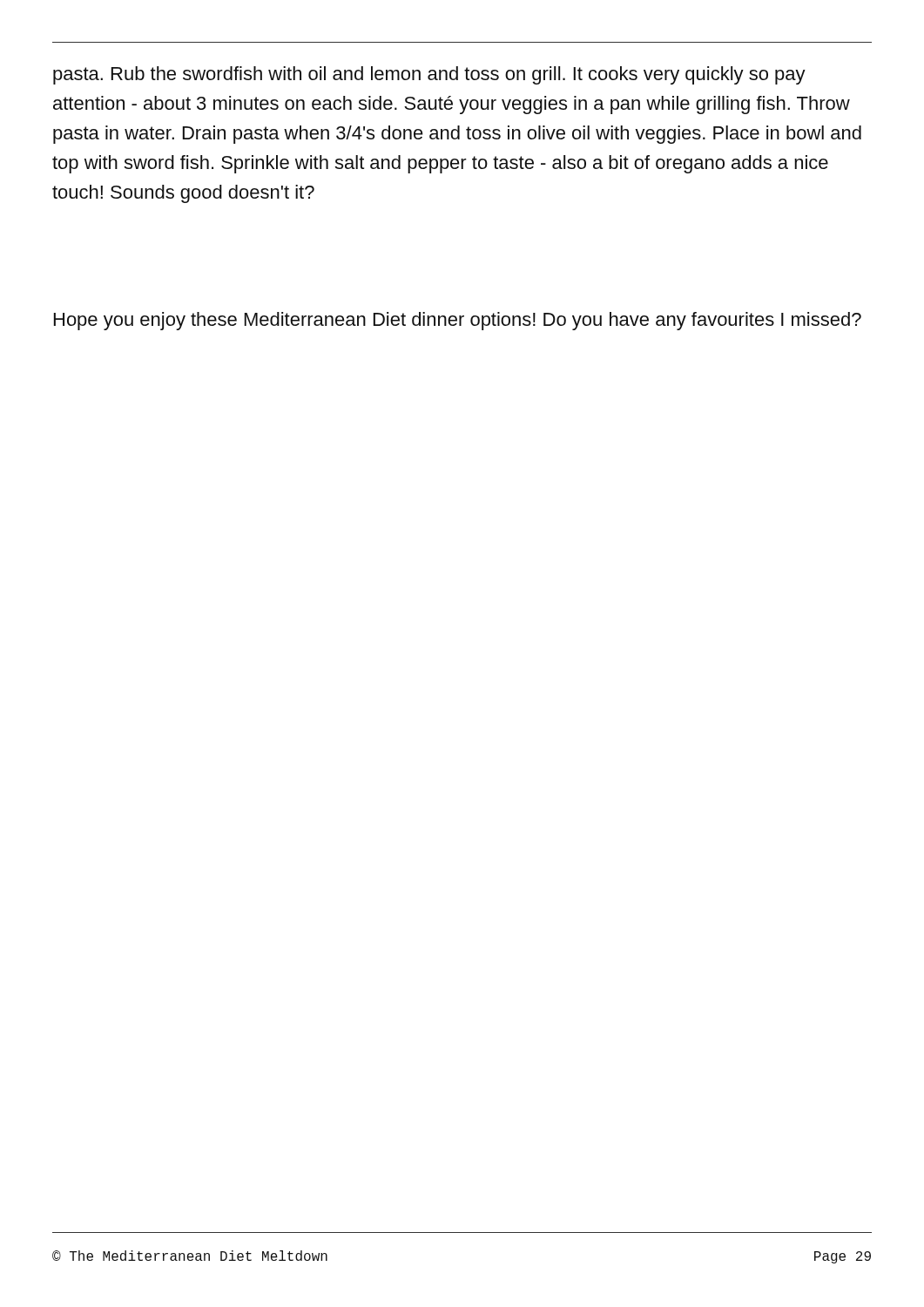The width and height of the screenshot is (924, 1307).
Task: Navigate to the text block starting "pasta. Rub the swordfish with oil and"
Action: [457, 133]
